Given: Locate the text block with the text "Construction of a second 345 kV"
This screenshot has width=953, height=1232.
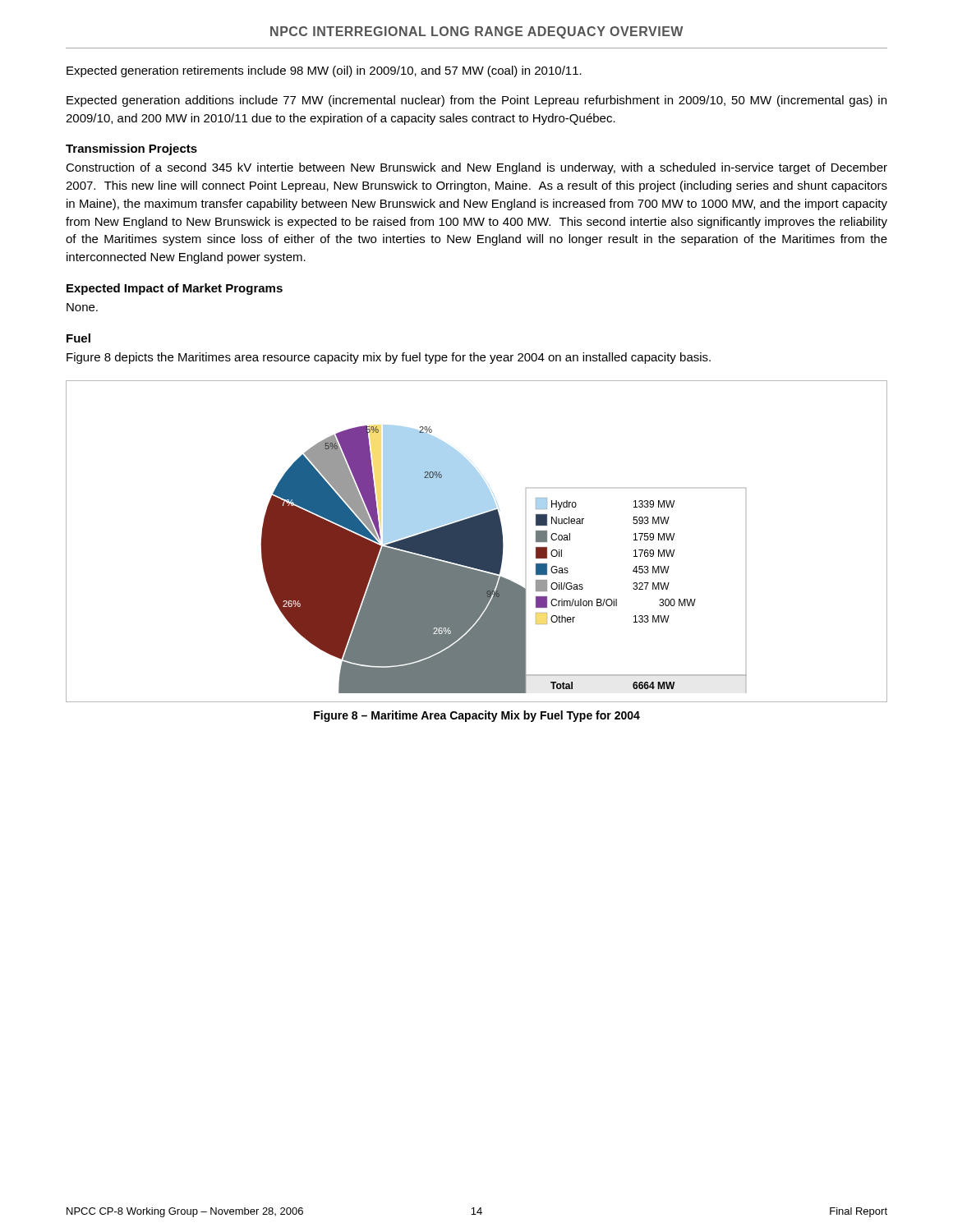Looking at the screenshot, I should pos(476,212).
